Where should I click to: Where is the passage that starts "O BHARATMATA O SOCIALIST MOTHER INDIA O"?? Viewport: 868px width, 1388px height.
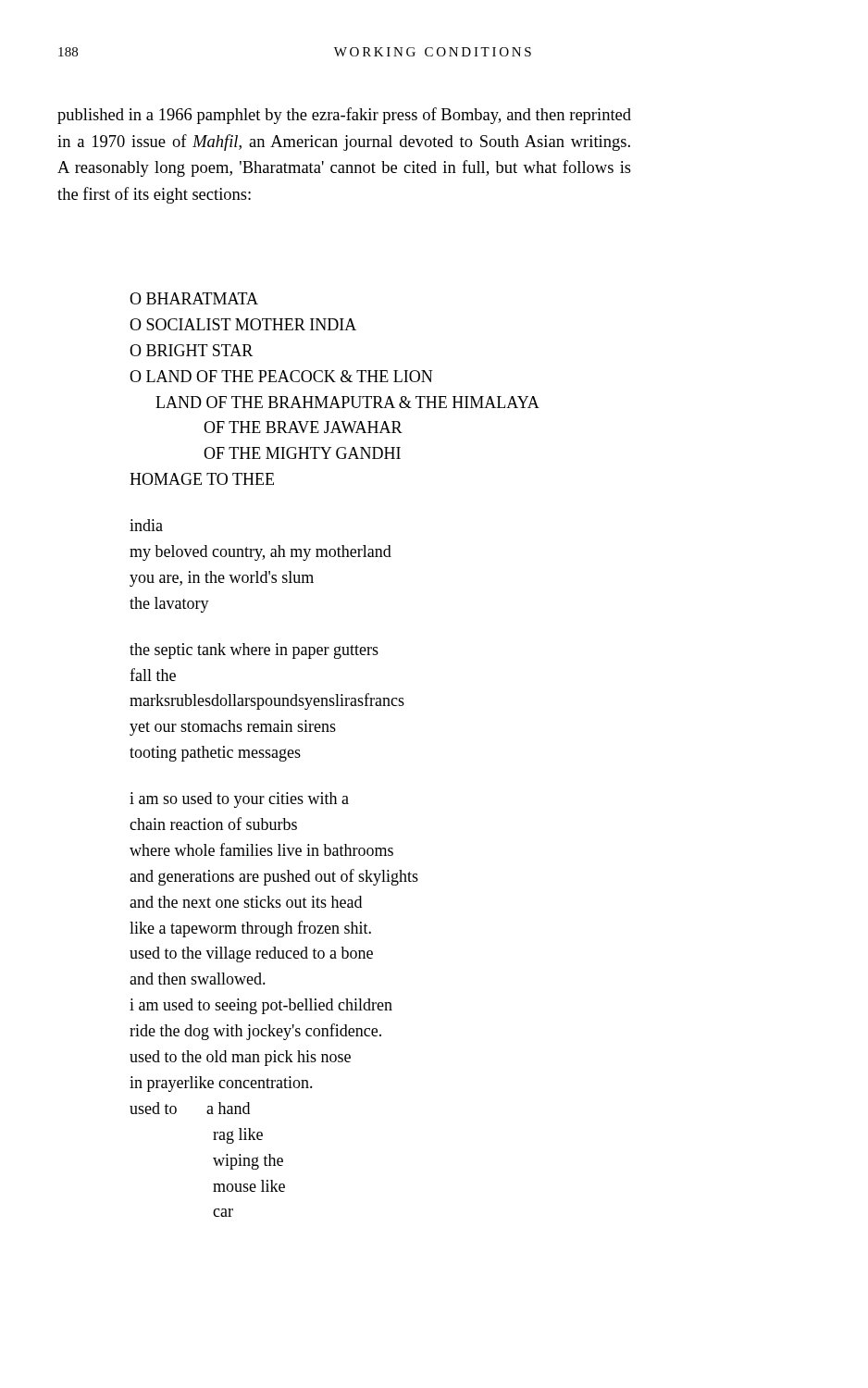(x=194, y=298)
